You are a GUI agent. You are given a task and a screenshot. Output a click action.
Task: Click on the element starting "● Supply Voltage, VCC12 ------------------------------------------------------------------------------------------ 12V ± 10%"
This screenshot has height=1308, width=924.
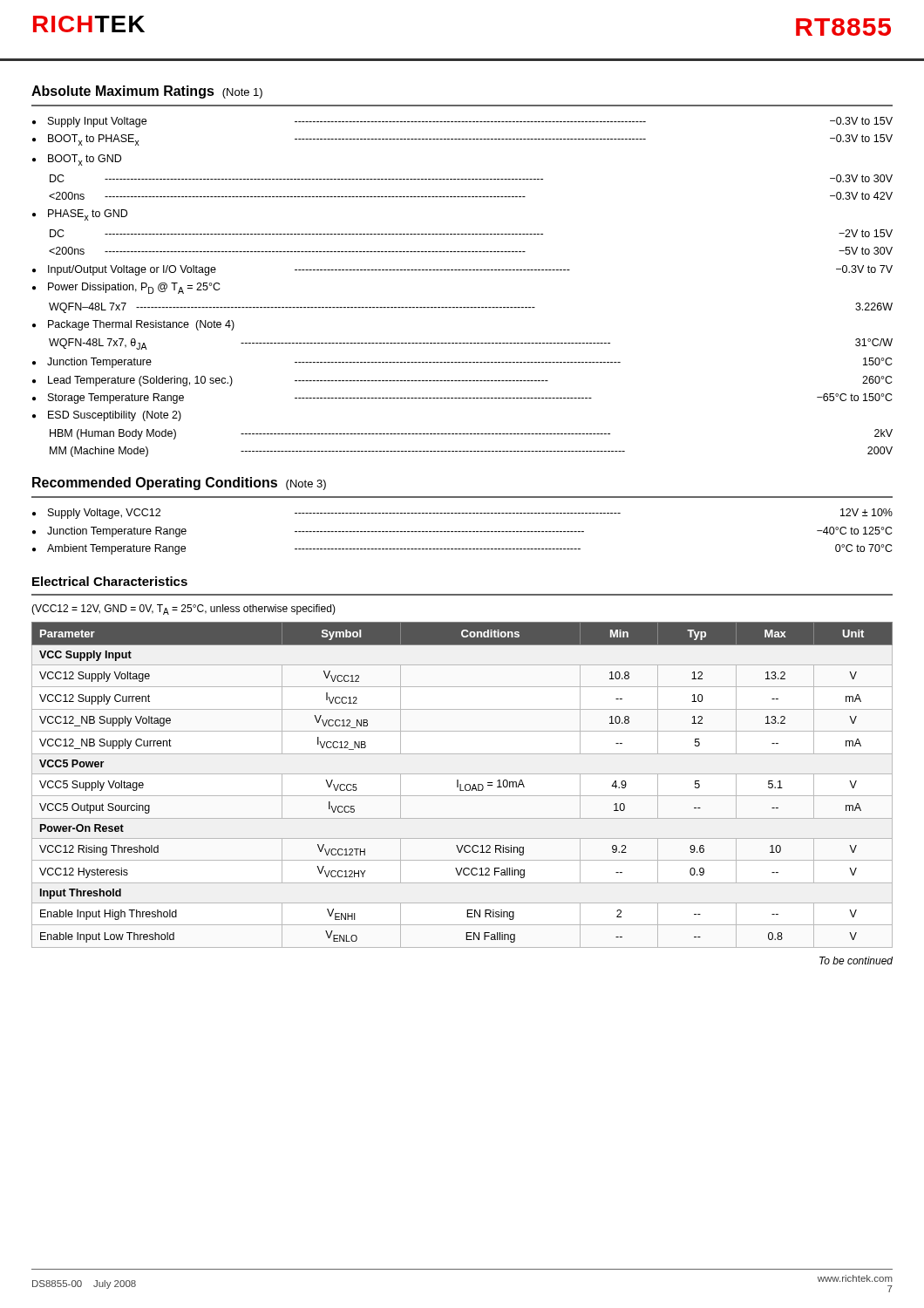click(462, 514)
